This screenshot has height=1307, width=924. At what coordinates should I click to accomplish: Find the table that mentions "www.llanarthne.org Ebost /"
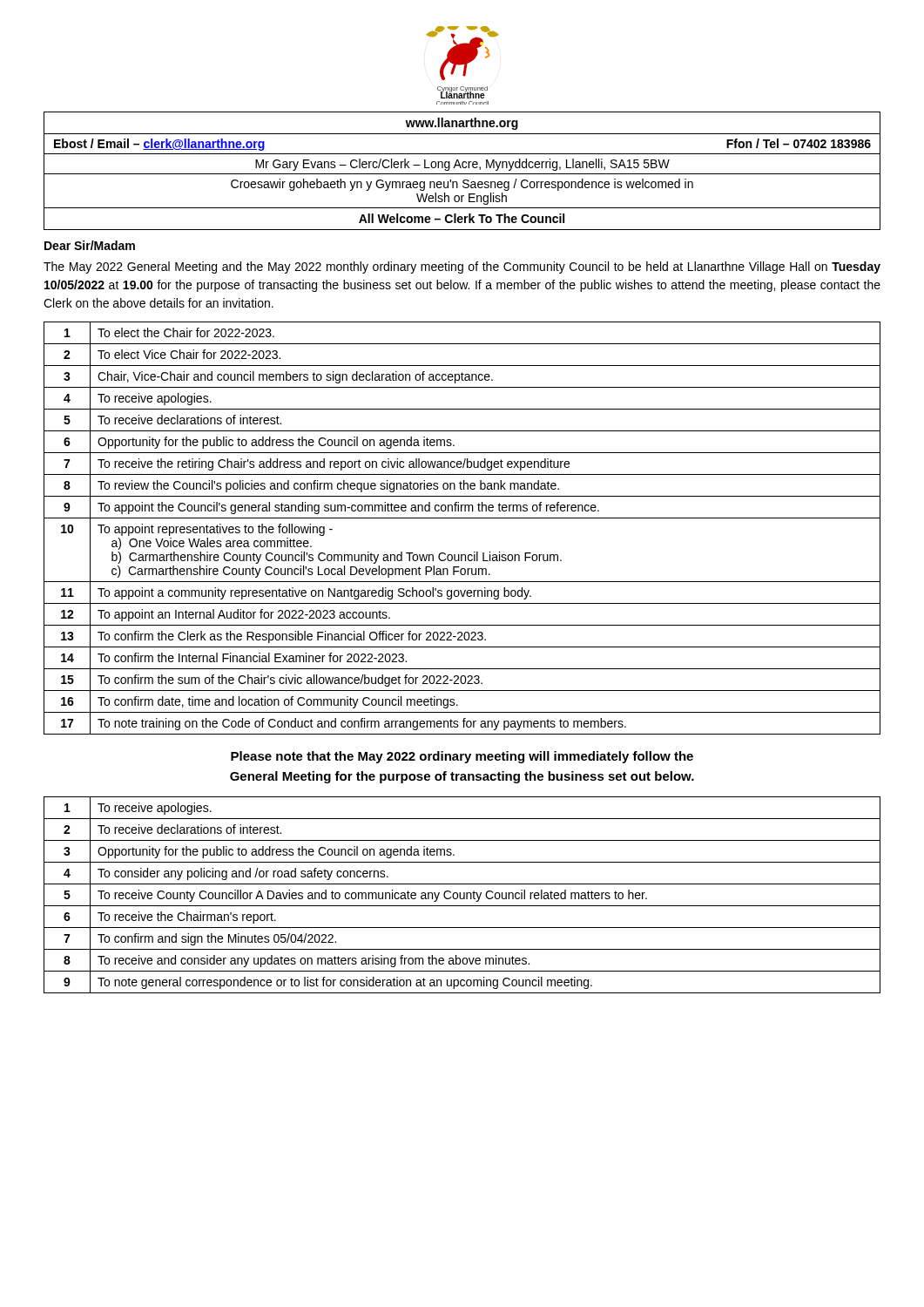point(462,171)
